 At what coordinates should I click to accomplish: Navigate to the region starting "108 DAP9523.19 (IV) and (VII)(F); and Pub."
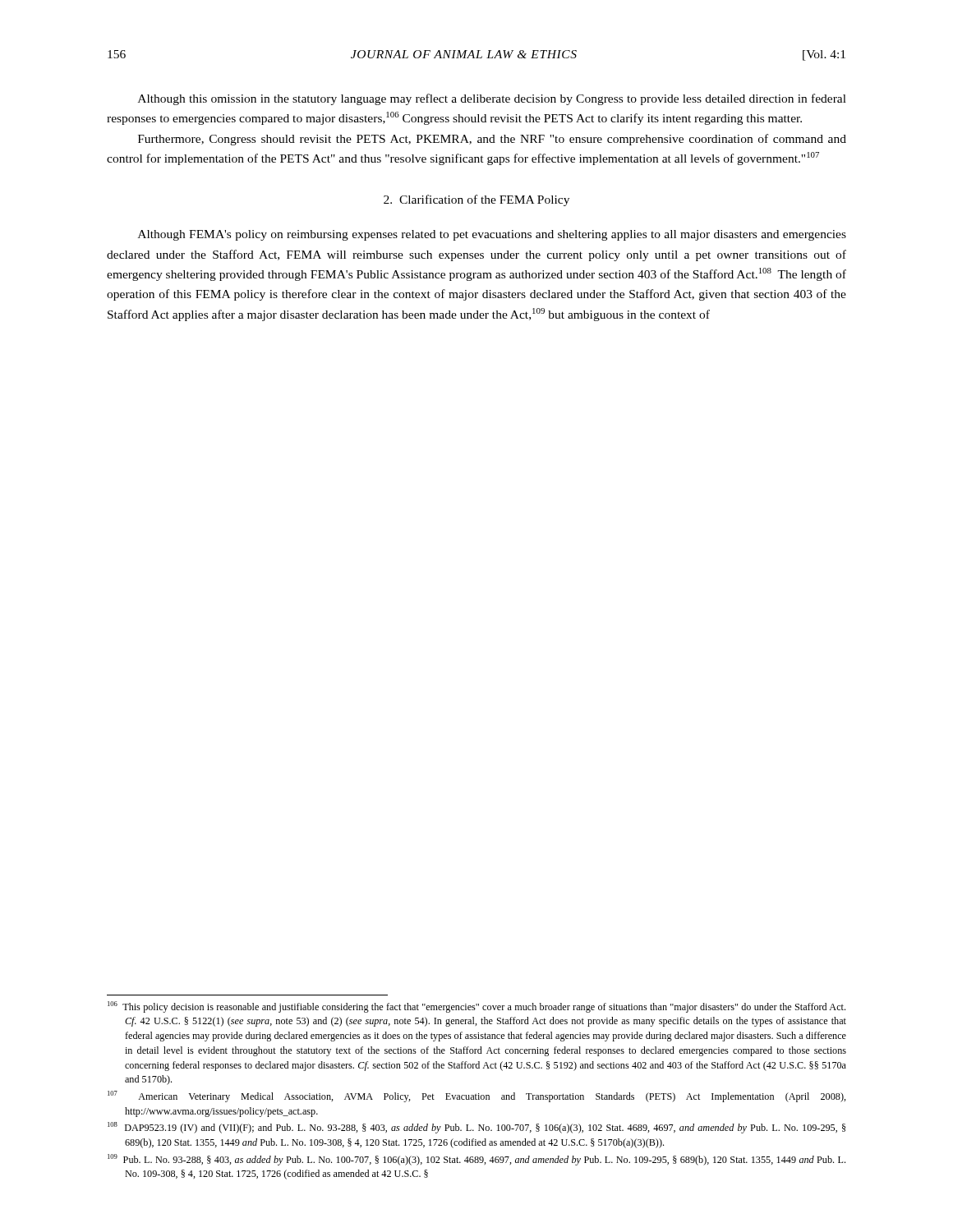[476, 1135]
